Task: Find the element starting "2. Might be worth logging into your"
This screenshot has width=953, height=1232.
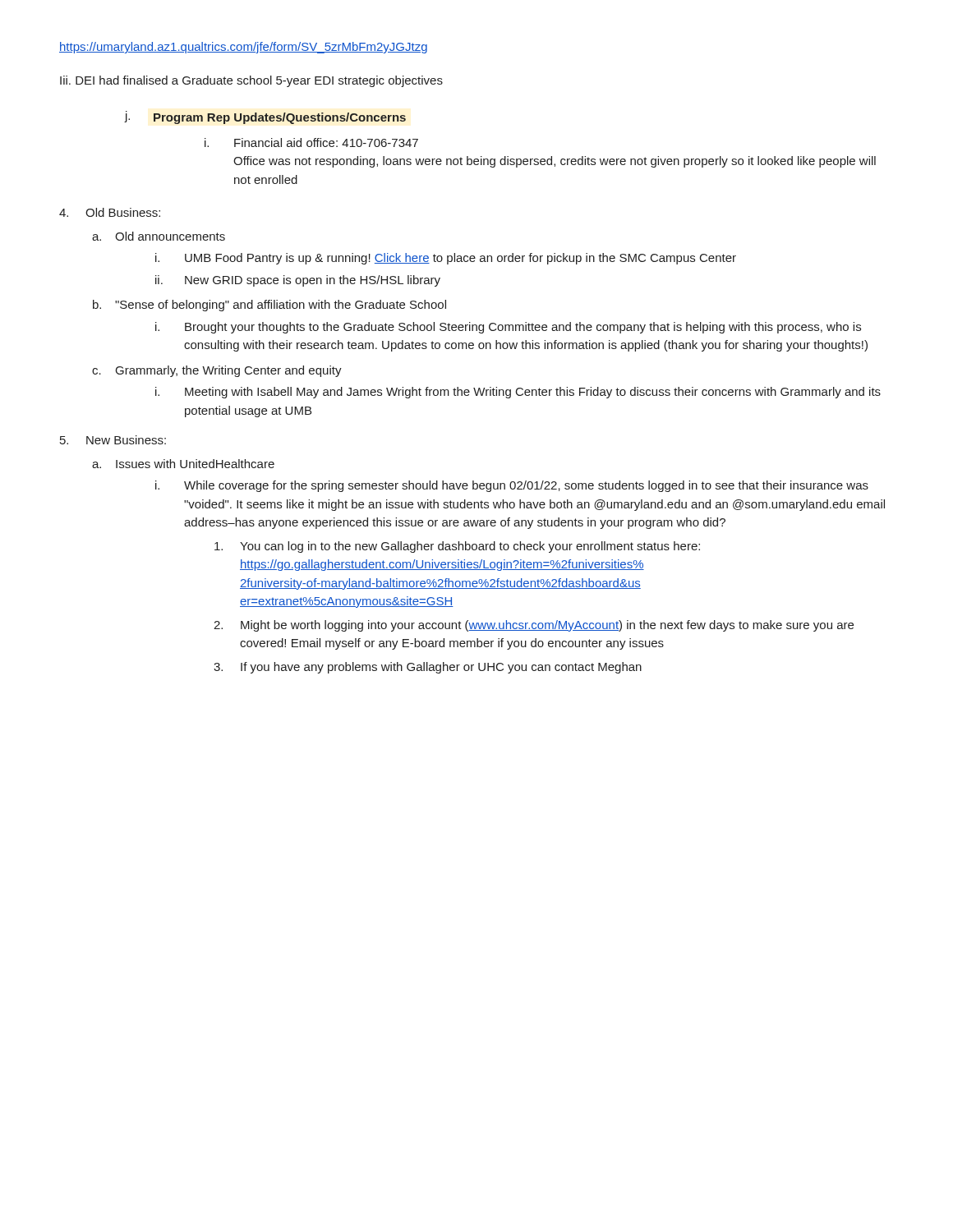Action: tap(554, 634)
